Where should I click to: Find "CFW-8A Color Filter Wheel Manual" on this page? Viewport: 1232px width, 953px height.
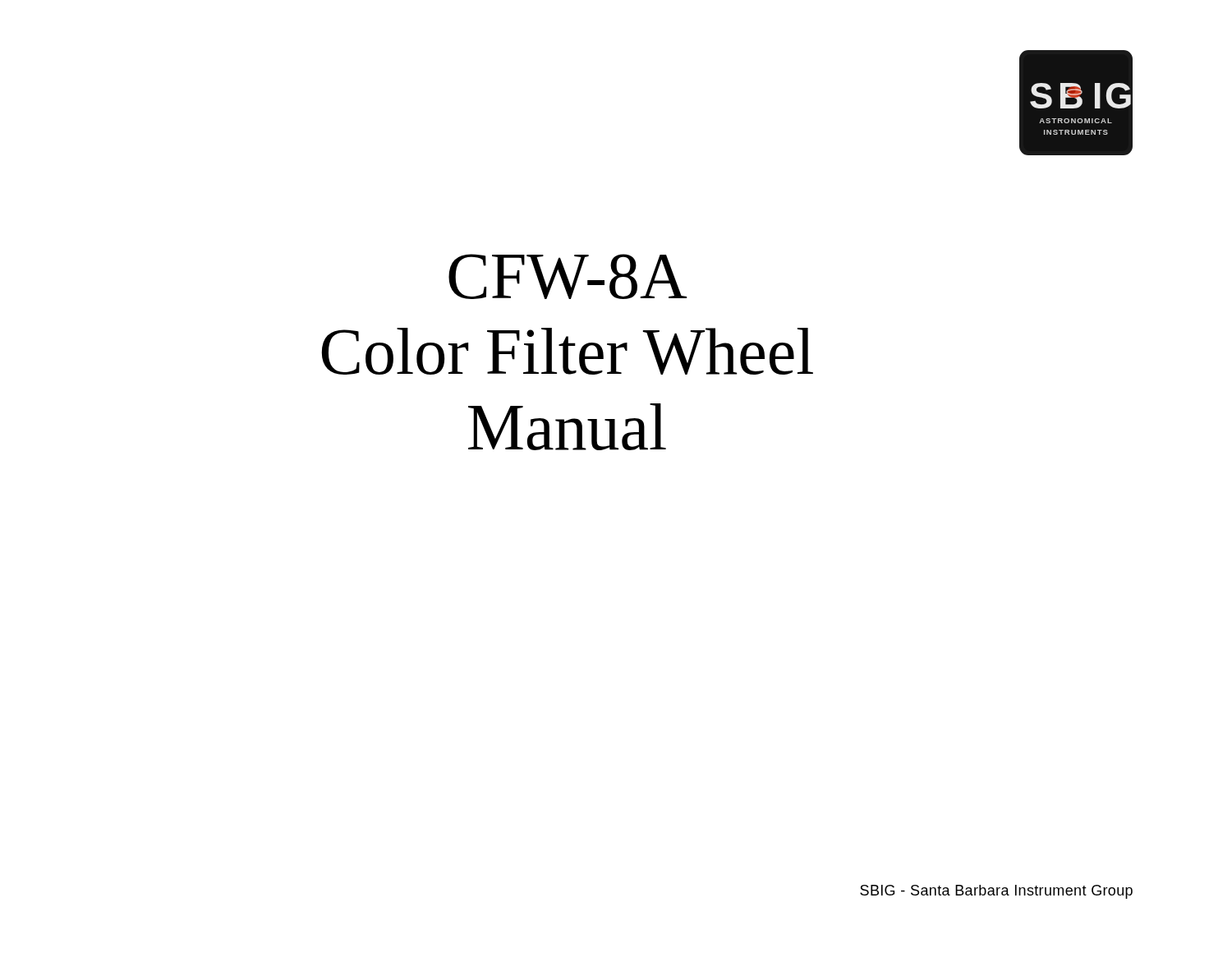coord(567,352)
